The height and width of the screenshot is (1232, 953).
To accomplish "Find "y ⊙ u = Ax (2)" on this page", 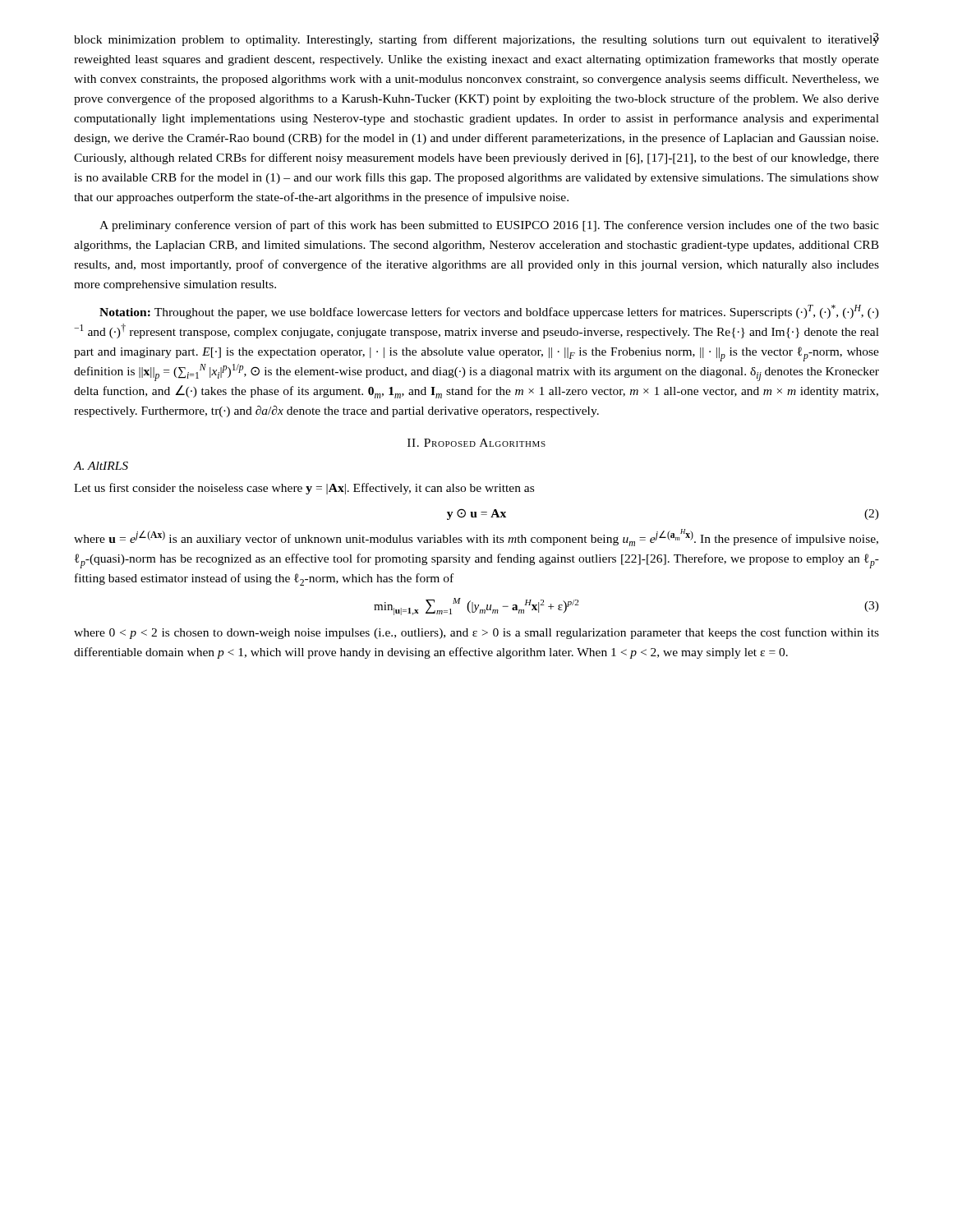I will (x=473, y=514).
